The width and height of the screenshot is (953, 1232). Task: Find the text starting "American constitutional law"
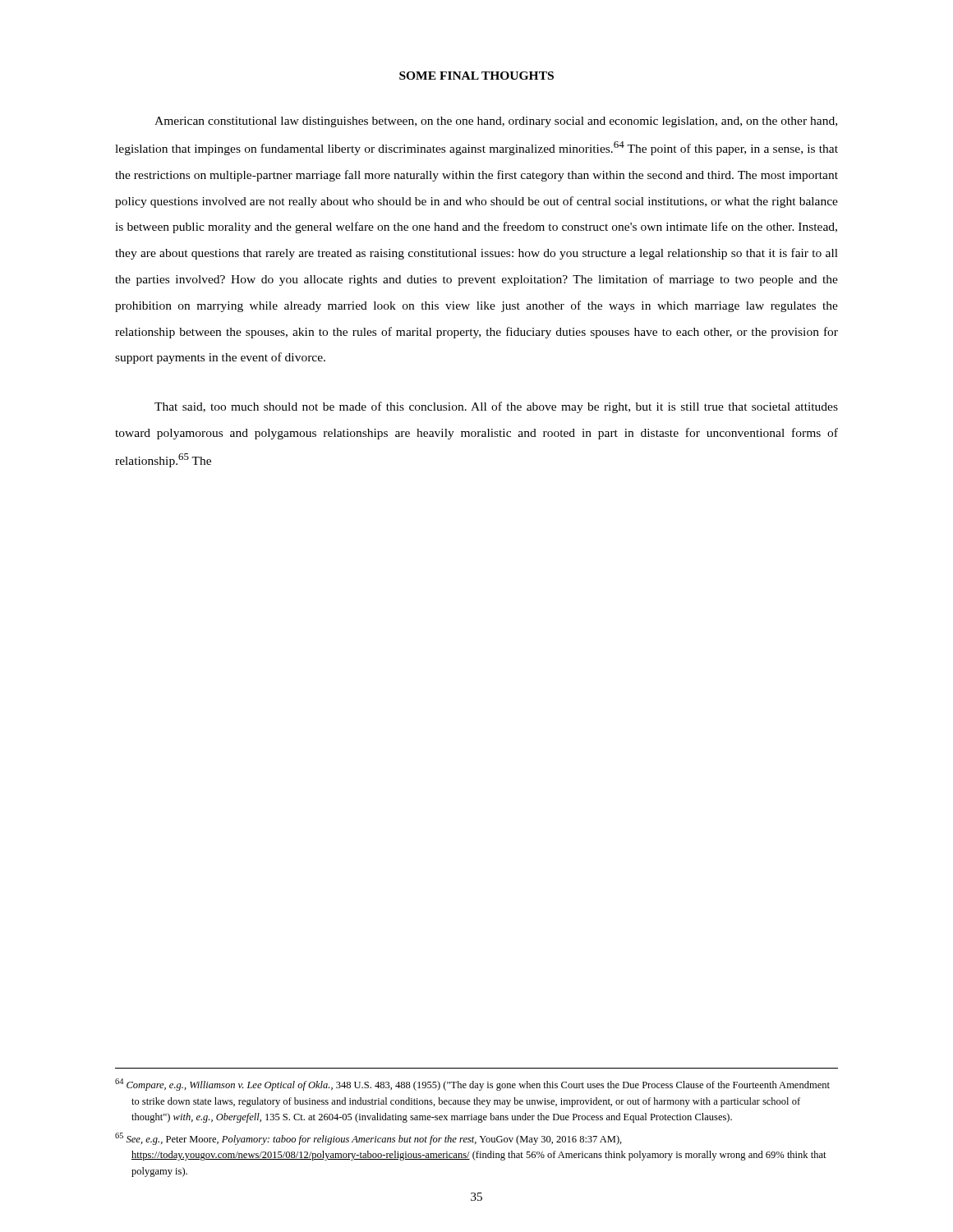[x=476, y=239]
